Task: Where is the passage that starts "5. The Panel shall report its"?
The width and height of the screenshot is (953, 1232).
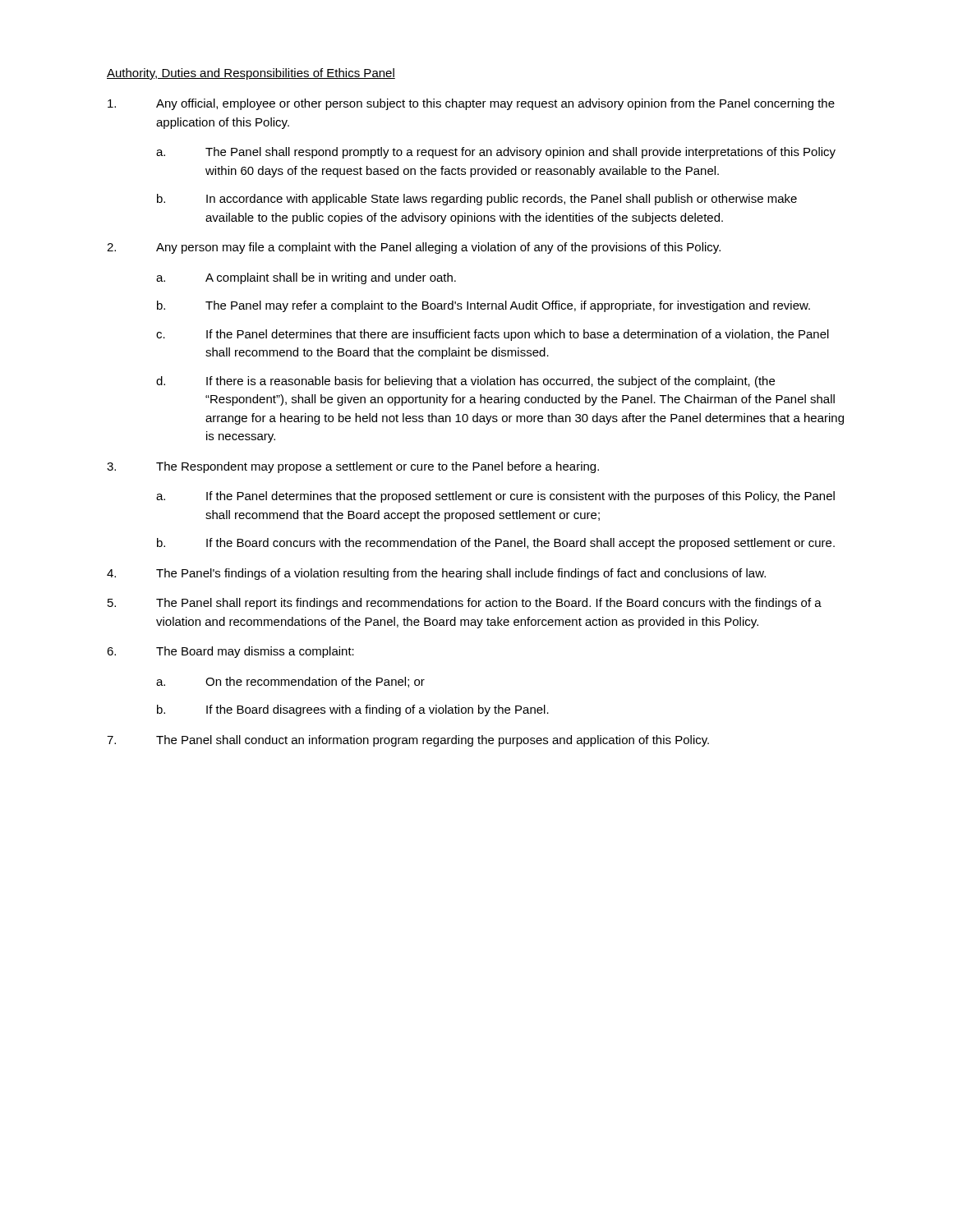Action: 476,612
